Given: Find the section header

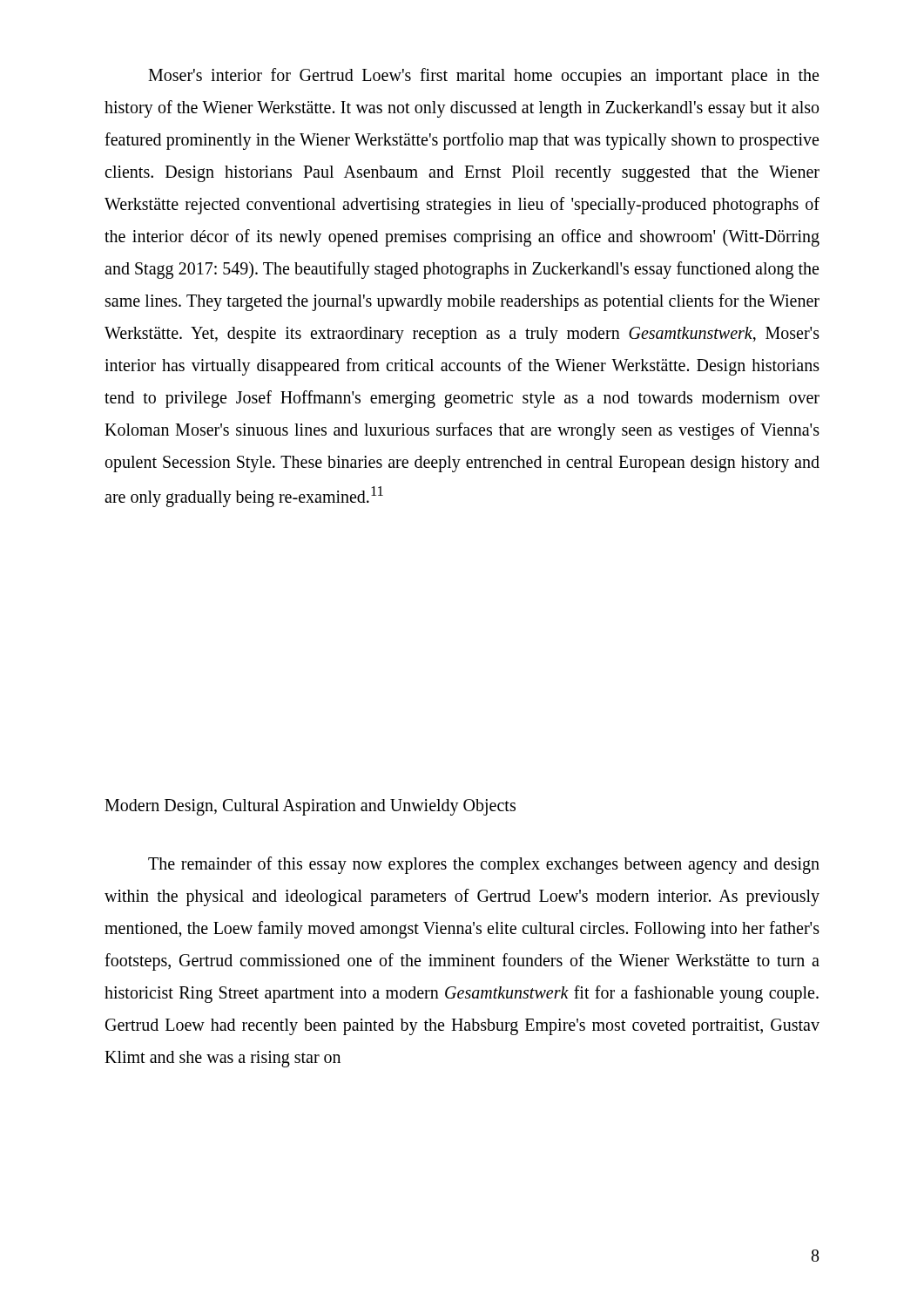Looking at the screenshot, I should (462, 806).
